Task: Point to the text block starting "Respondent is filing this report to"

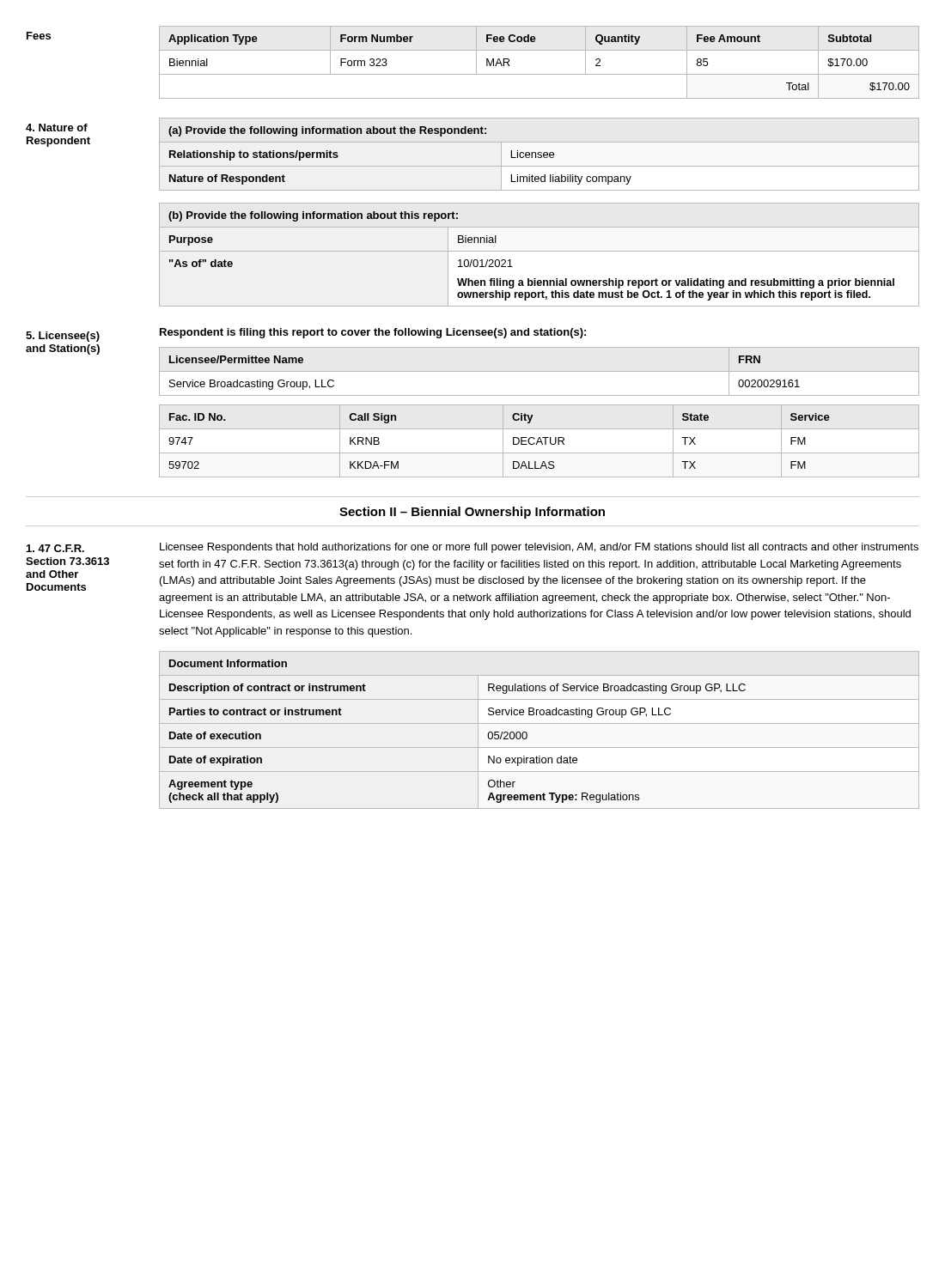Action: click(x=373, y=332)
